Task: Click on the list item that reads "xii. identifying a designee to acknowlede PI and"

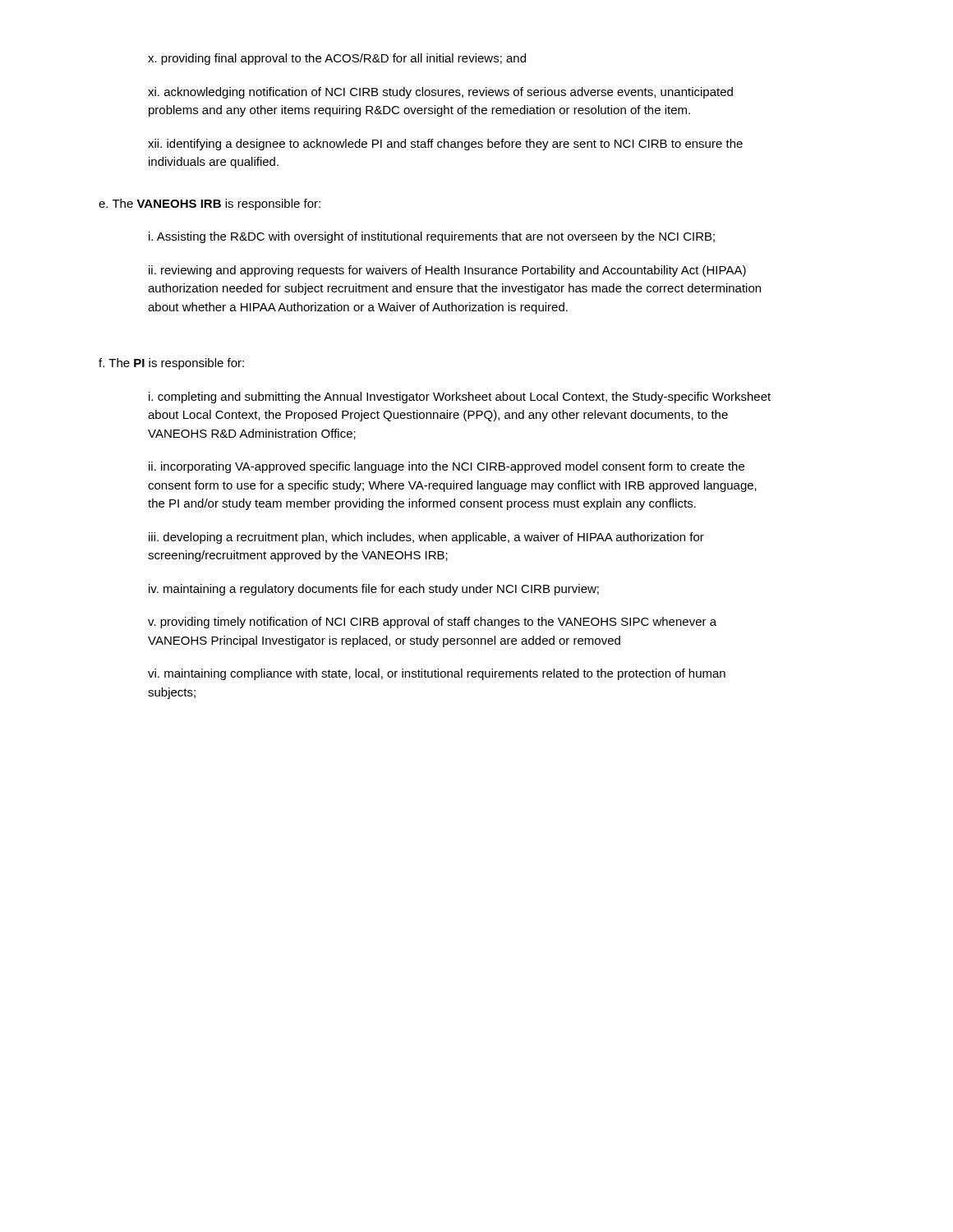Action: click(x=445, y=152)
